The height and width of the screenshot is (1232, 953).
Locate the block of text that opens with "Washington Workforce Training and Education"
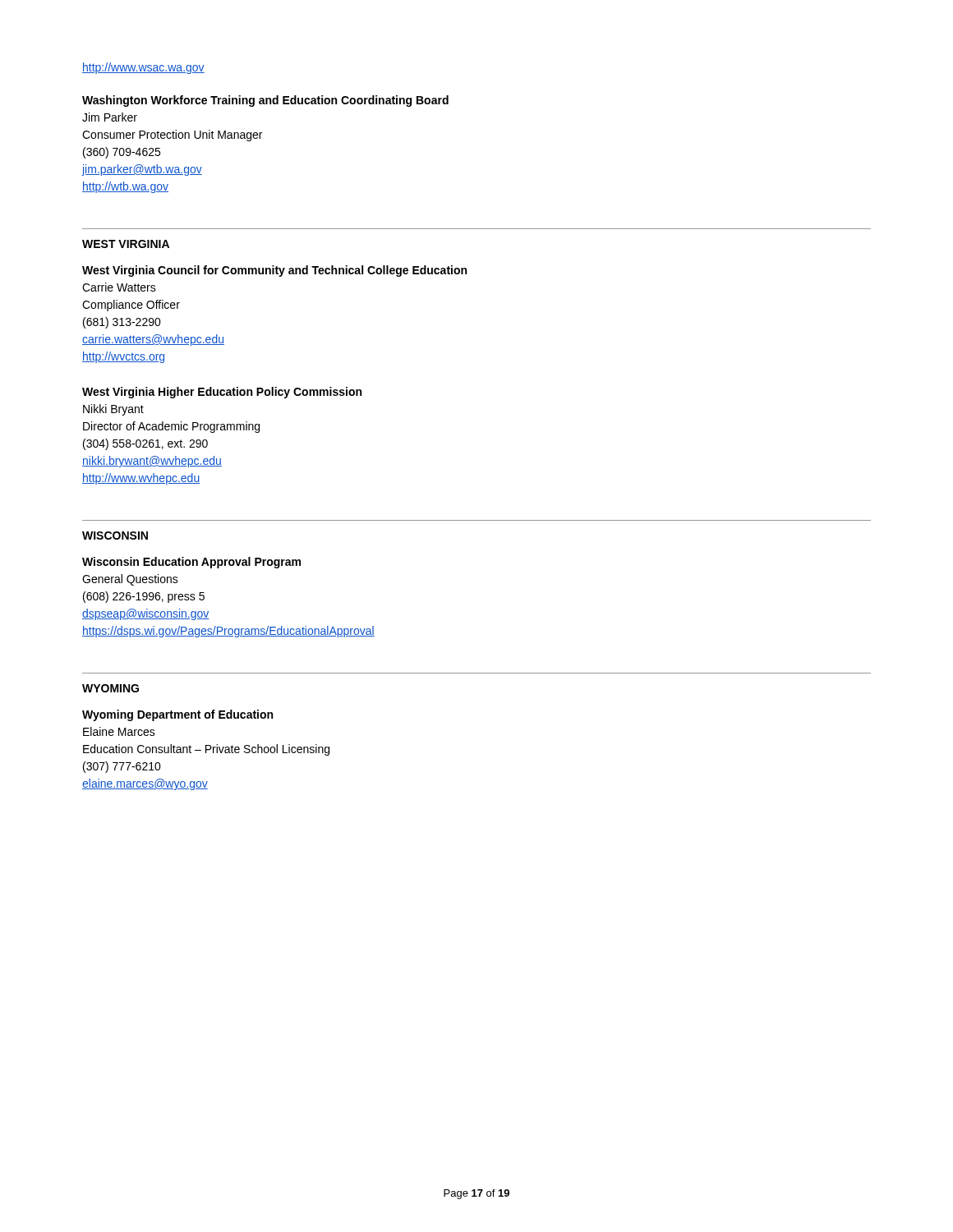[x=265, y=101]
